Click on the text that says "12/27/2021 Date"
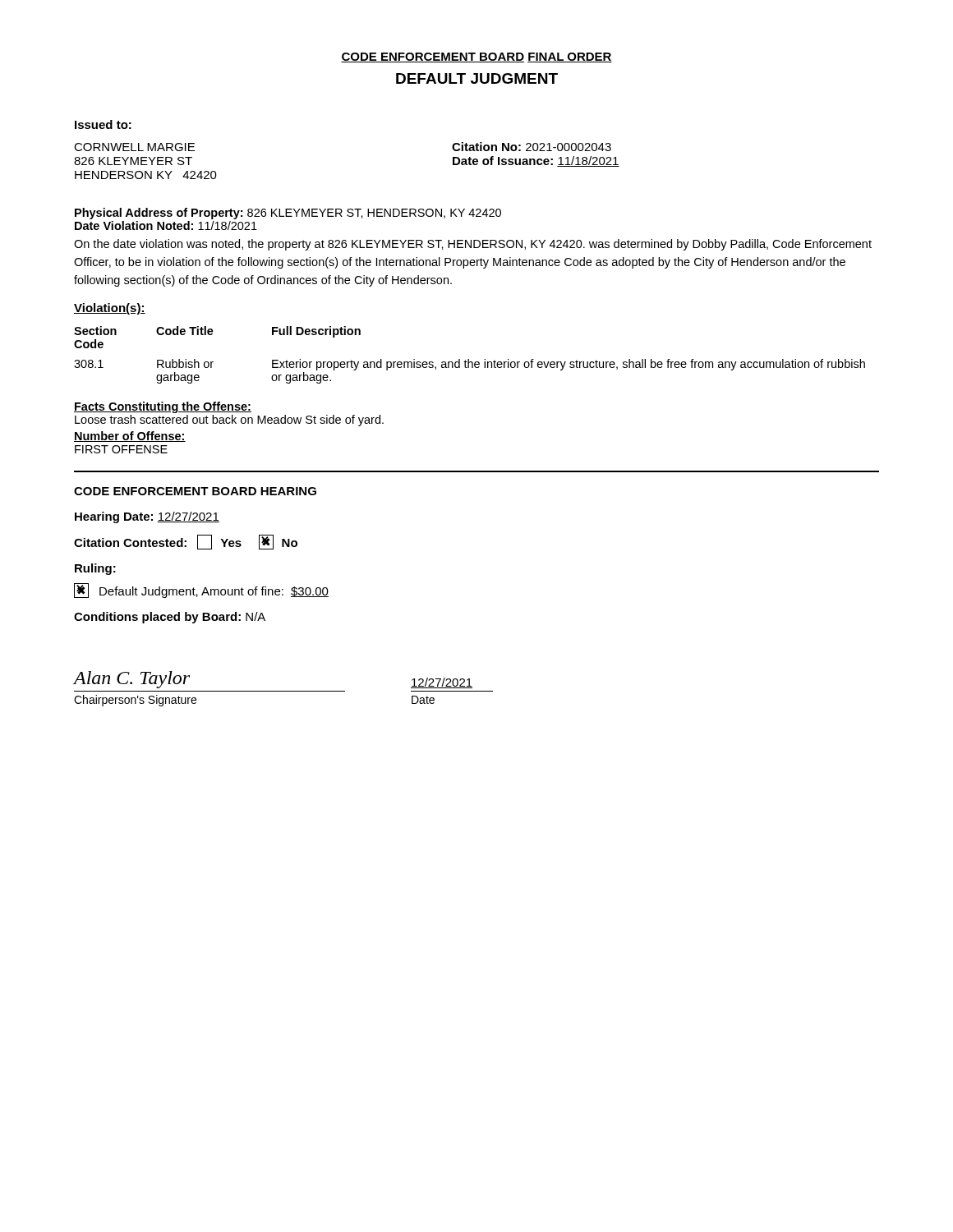This screenshot has height=1232, width=953. pos(452,691)
